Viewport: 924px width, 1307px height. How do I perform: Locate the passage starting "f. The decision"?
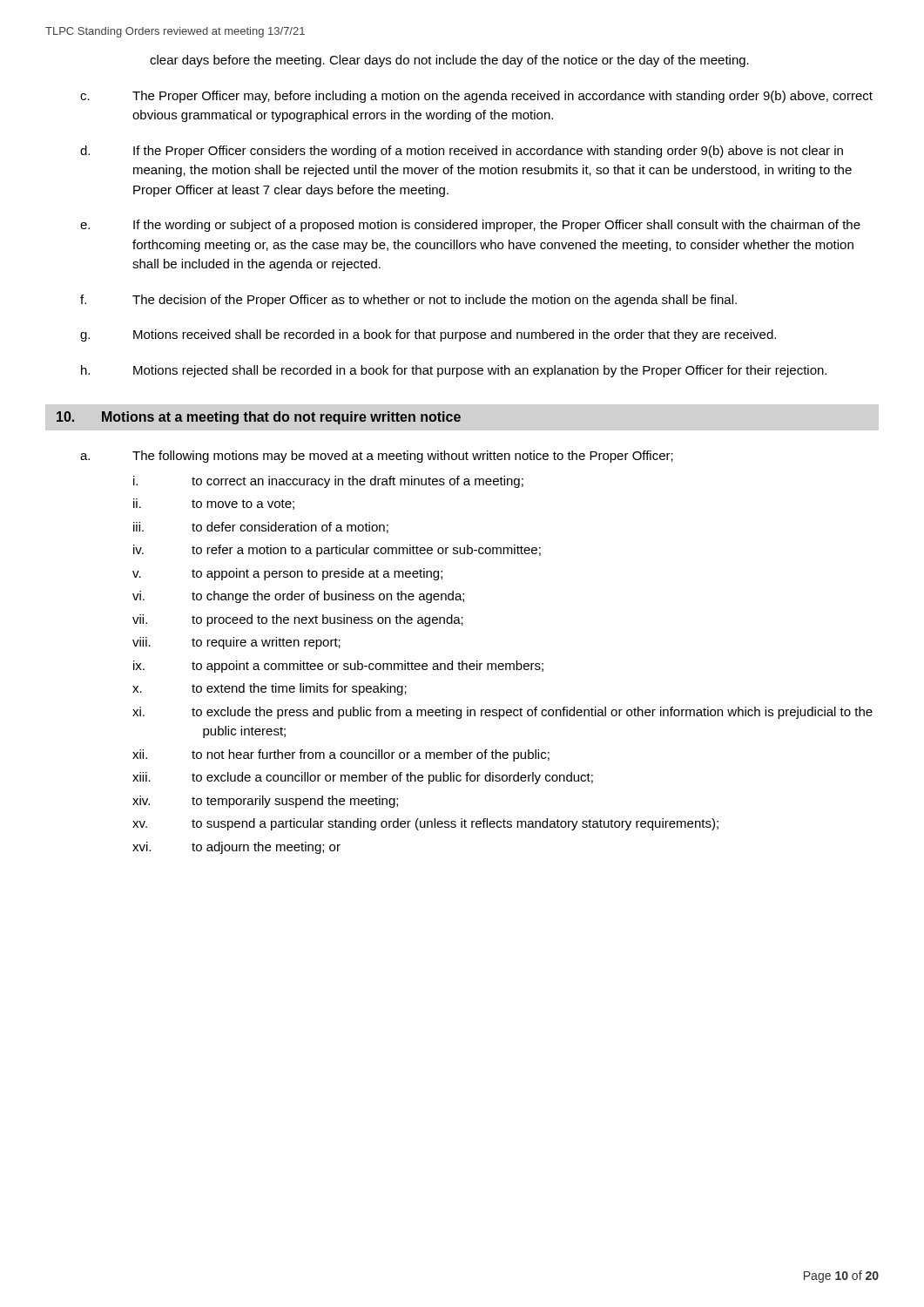click(462, 300)
